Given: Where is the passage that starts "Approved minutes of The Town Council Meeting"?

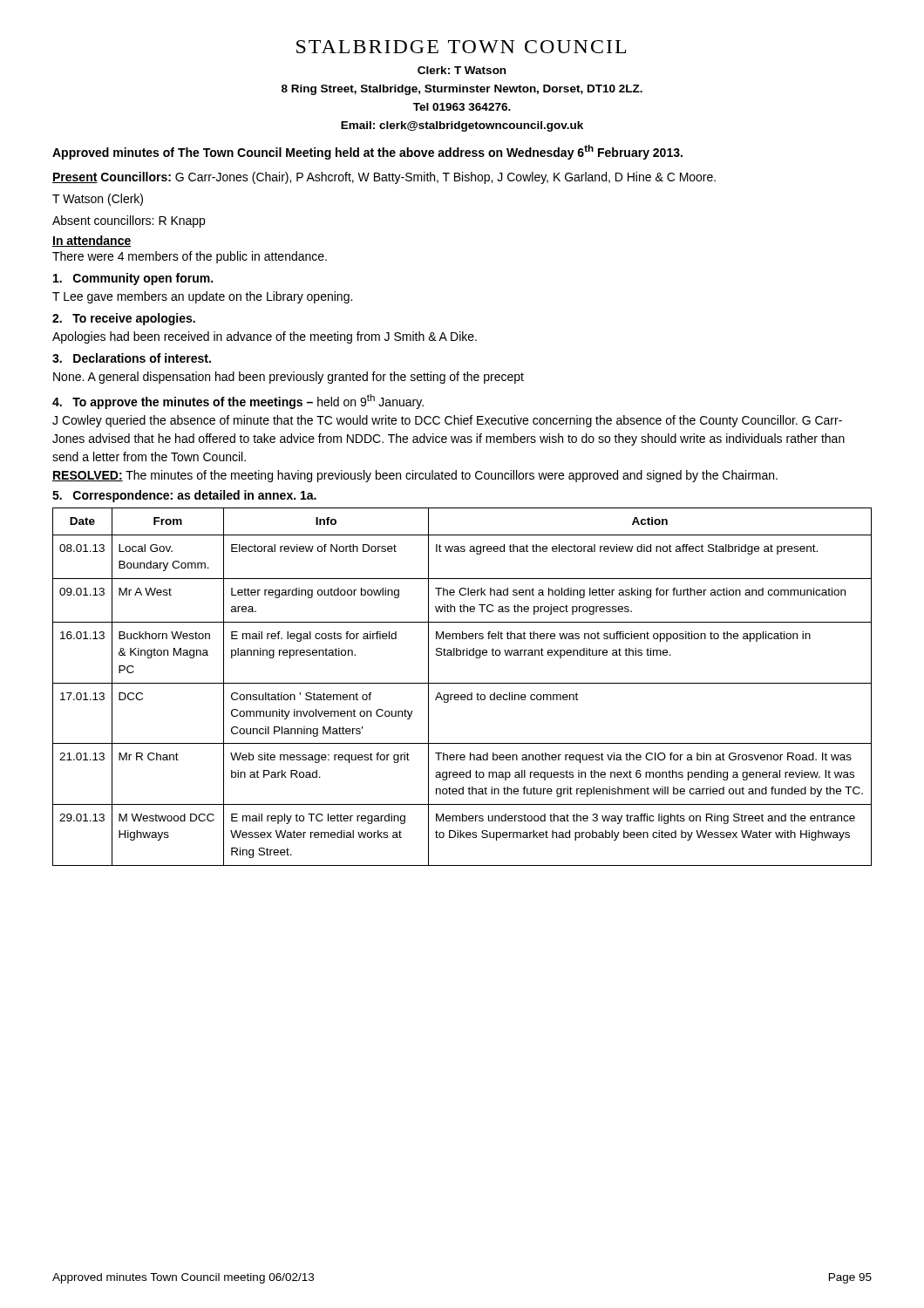Looking at the screenshot, I should (x=368, y=150).
